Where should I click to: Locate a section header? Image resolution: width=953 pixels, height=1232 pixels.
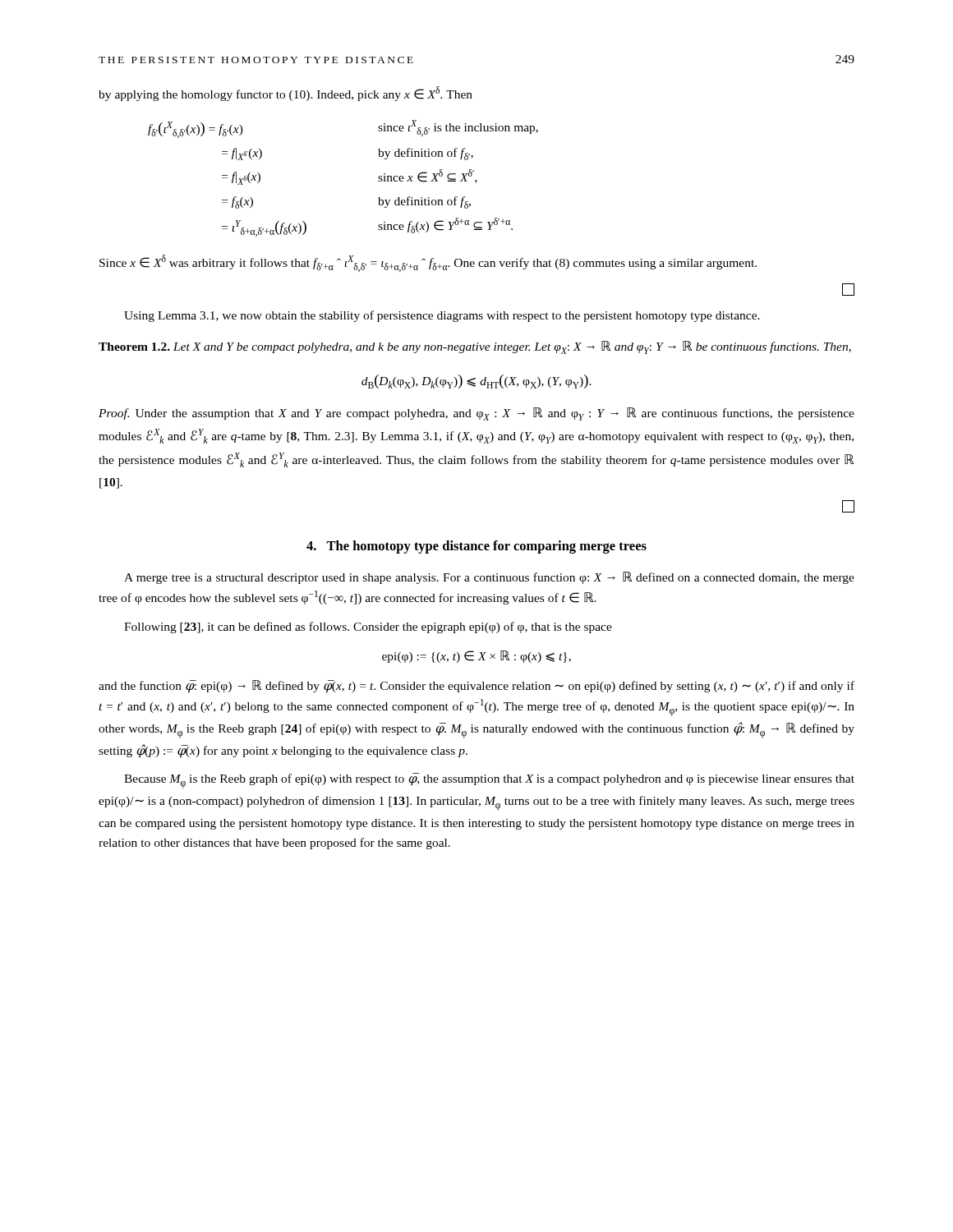(x=476, y=546)
